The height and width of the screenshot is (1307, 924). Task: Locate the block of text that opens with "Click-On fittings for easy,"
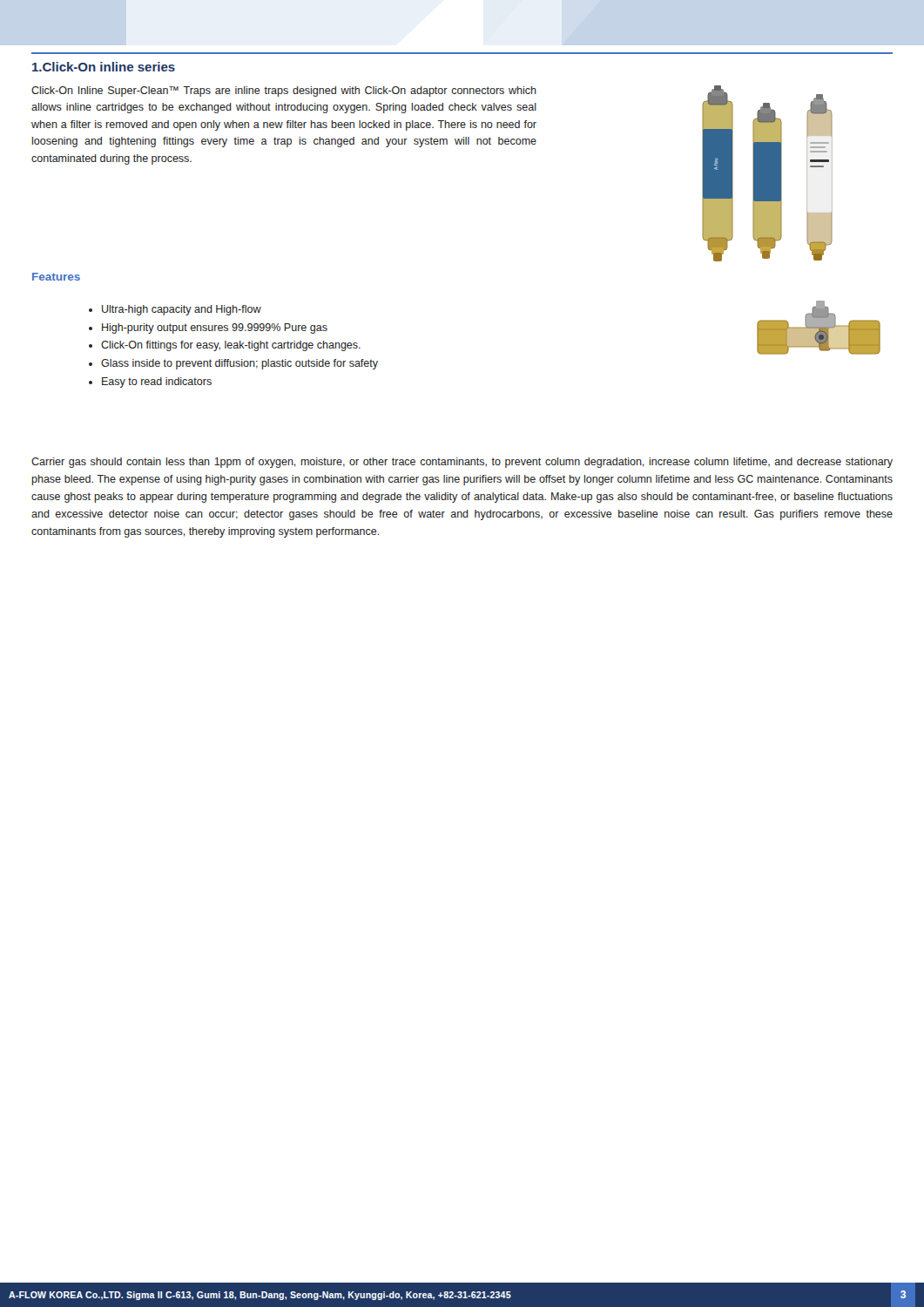(x=231, y=345)
